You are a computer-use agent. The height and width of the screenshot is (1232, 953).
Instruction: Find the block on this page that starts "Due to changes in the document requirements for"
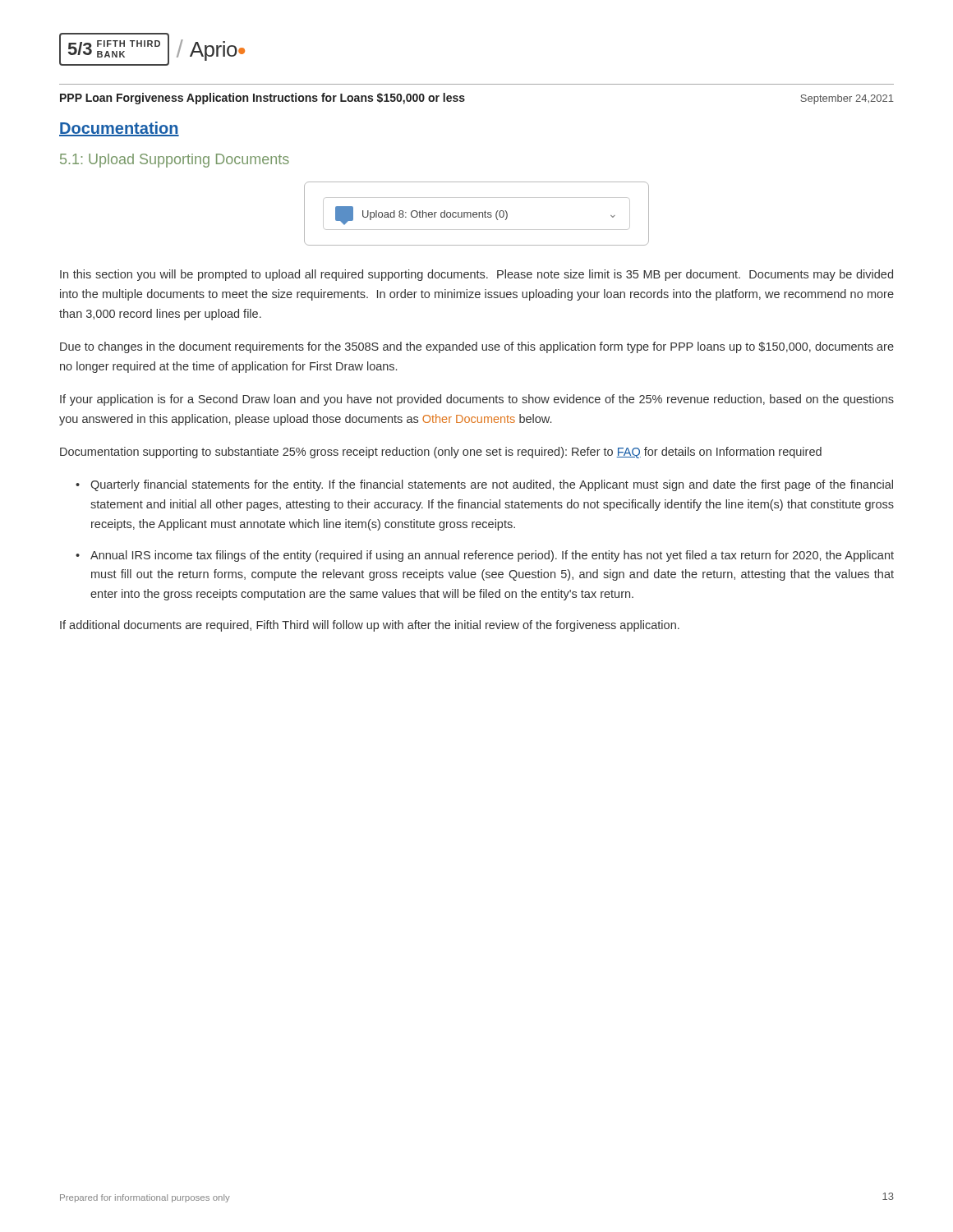pyautogui.click(x=476, y=357)
